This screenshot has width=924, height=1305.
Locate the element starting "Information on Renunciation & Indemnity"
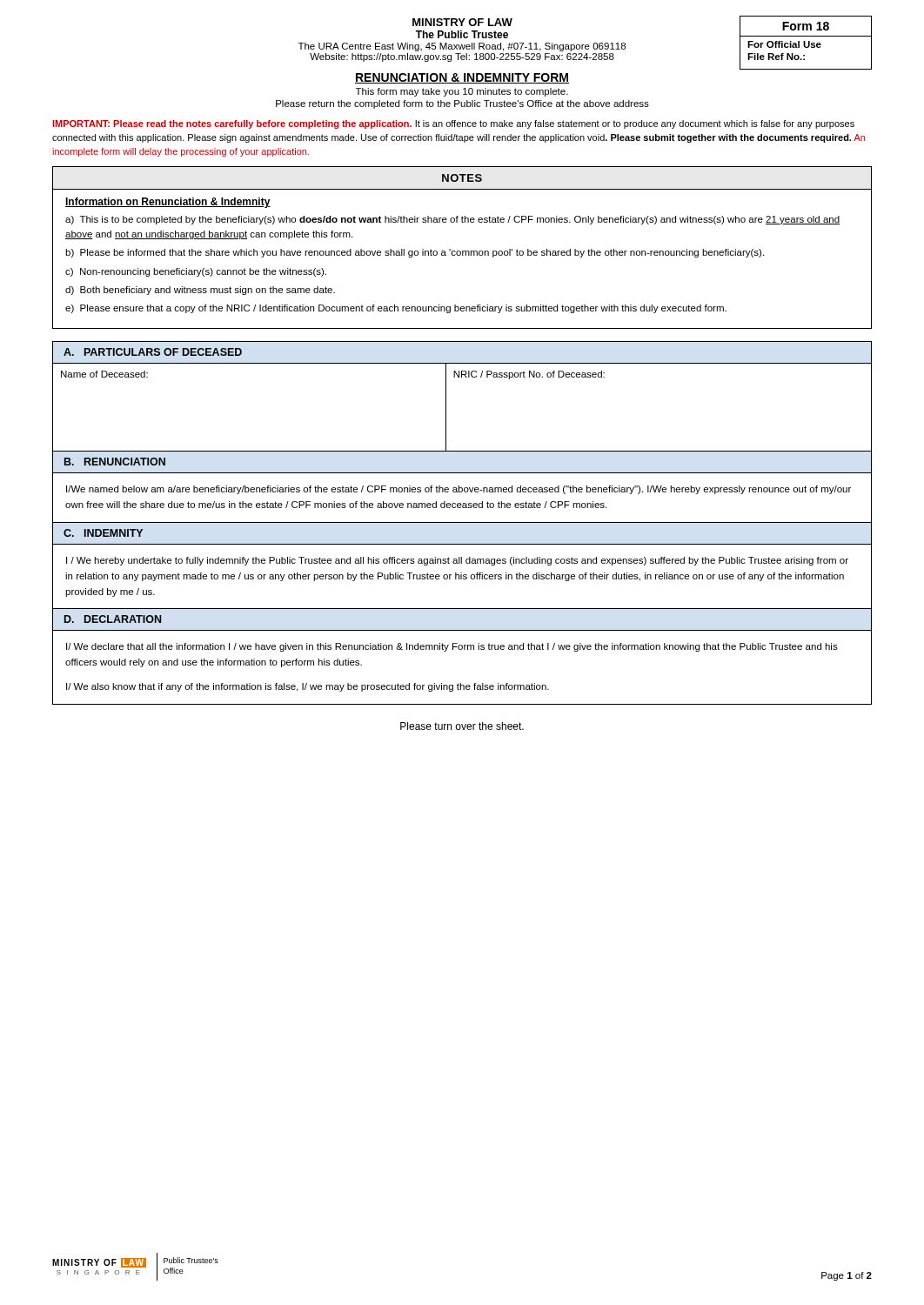click(x=168, y=202)
